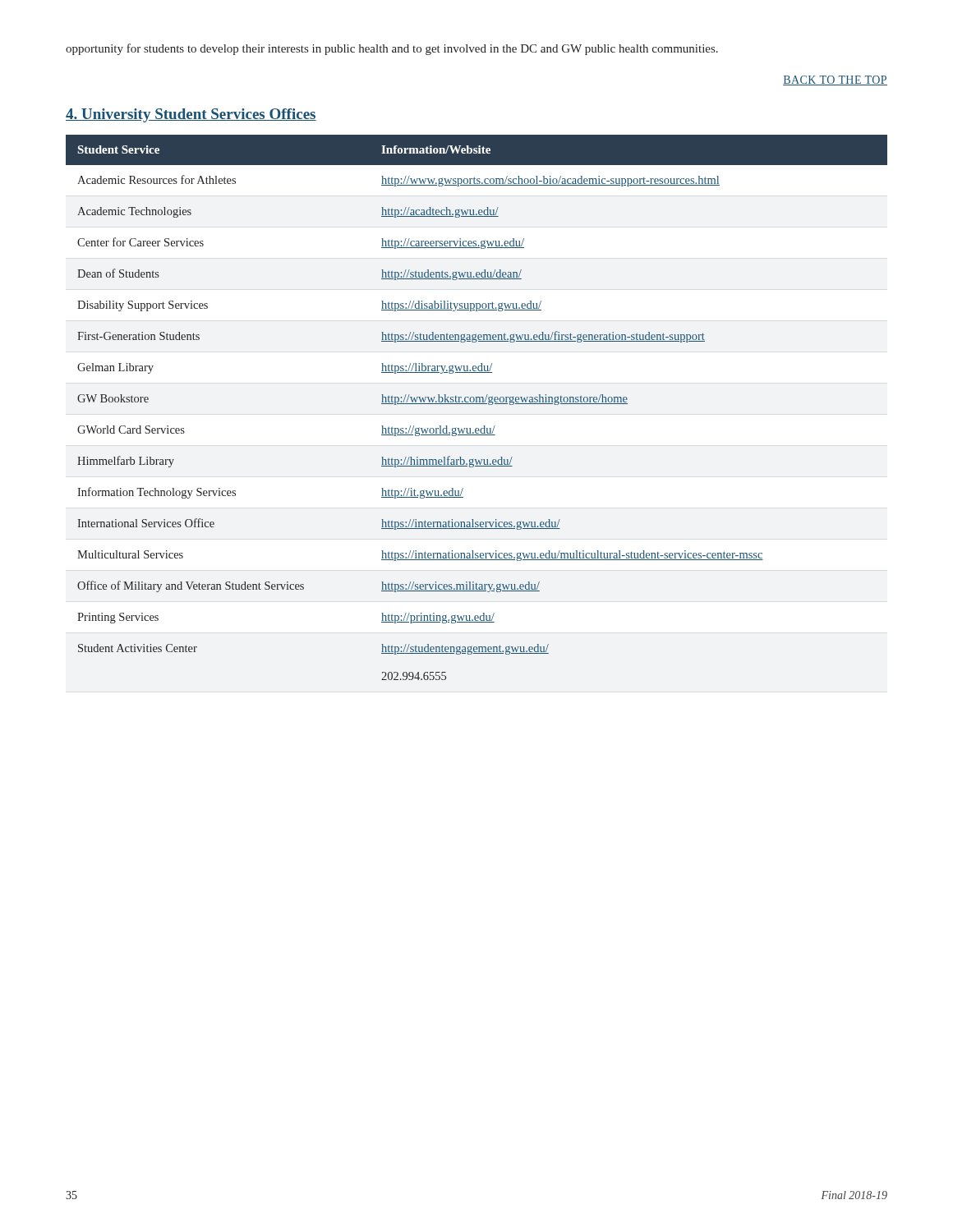Locate a table
The height and width of the screenshot is (1232, 953).
[x=476, y=414]
